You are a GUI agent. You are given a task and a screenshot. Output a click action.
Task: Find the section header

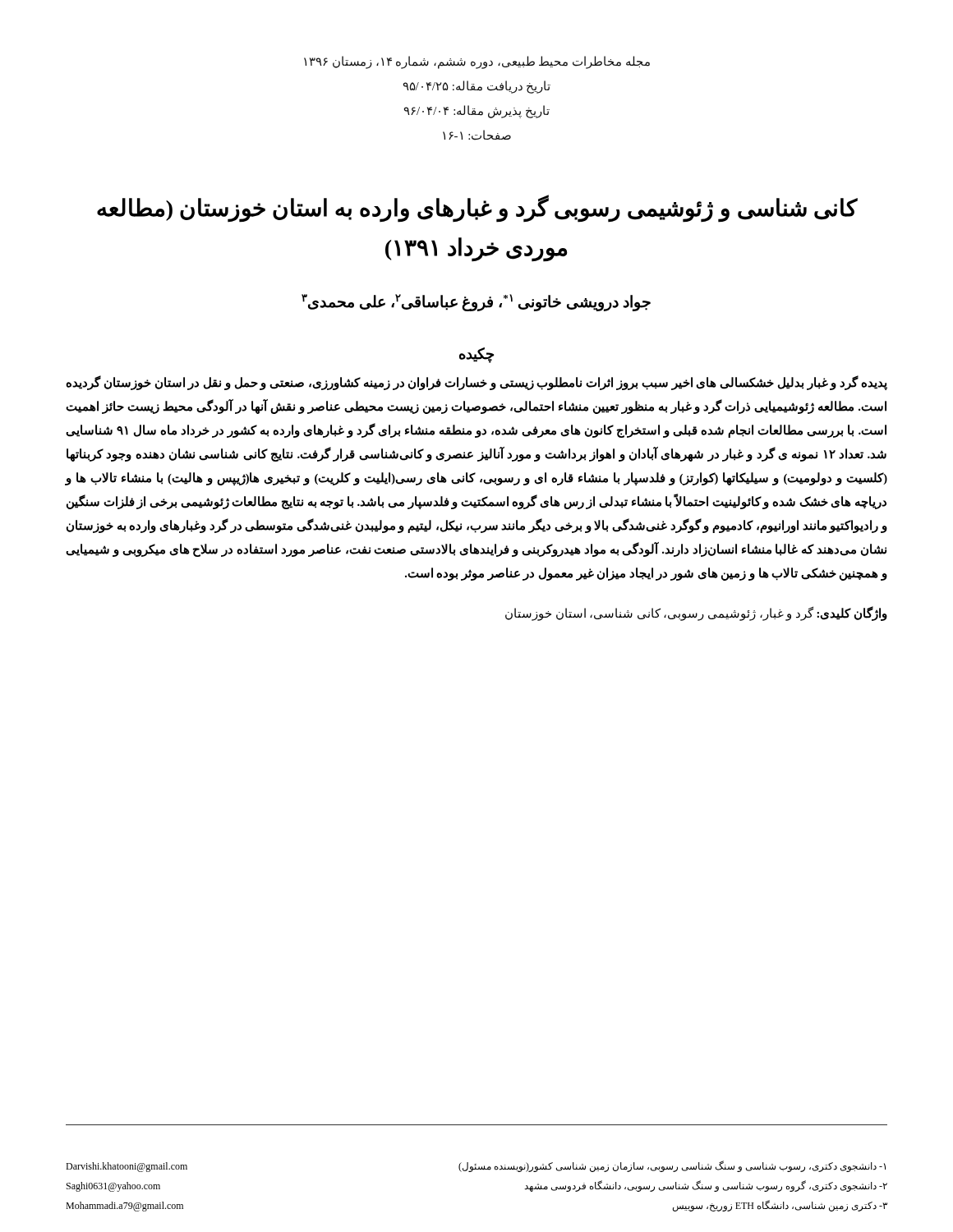pyautogui.click(x=476, y=354)
